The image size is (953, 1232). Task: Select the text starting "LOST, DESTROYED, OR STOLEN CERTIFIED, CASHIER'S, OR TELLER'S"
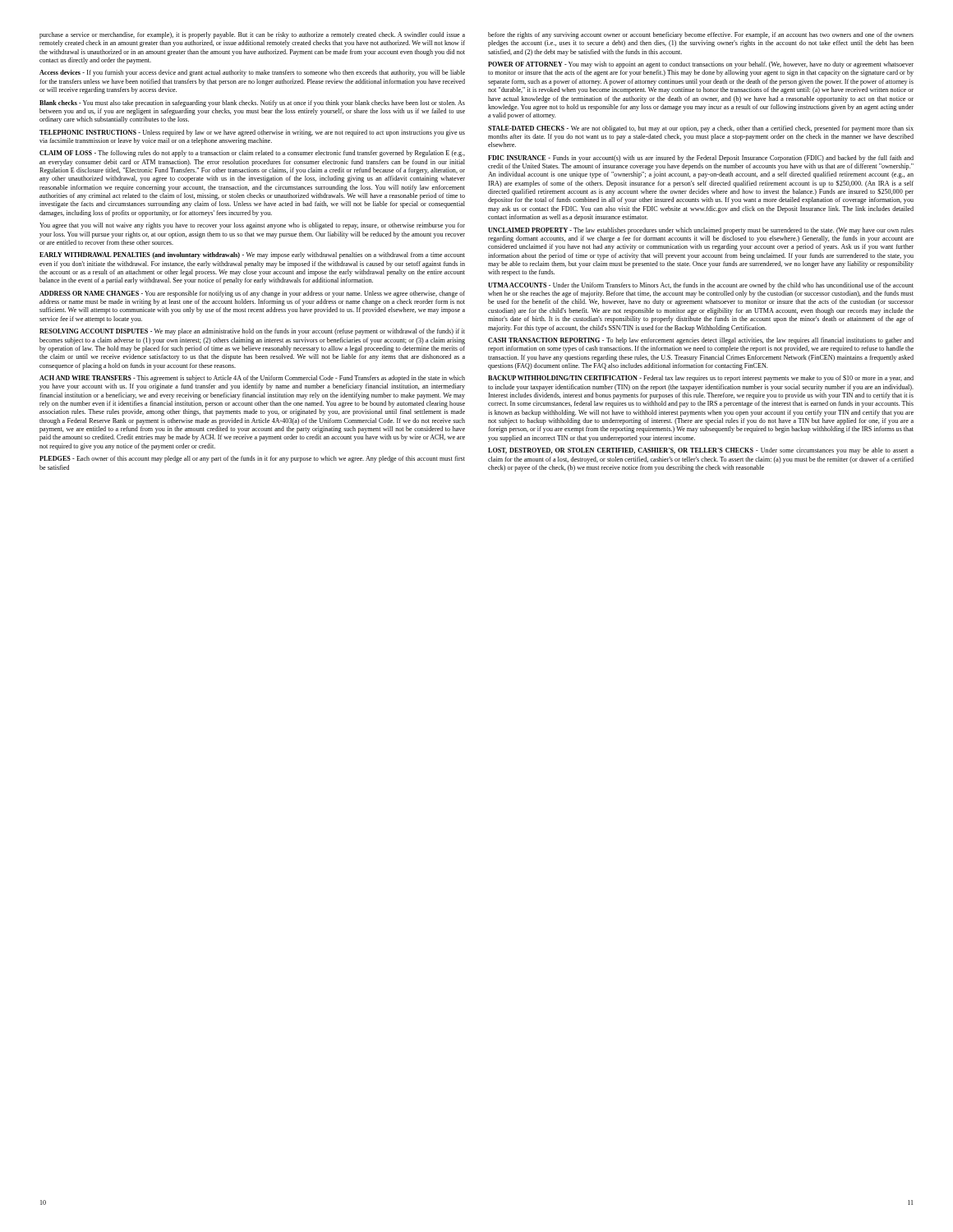click(701, 459)
